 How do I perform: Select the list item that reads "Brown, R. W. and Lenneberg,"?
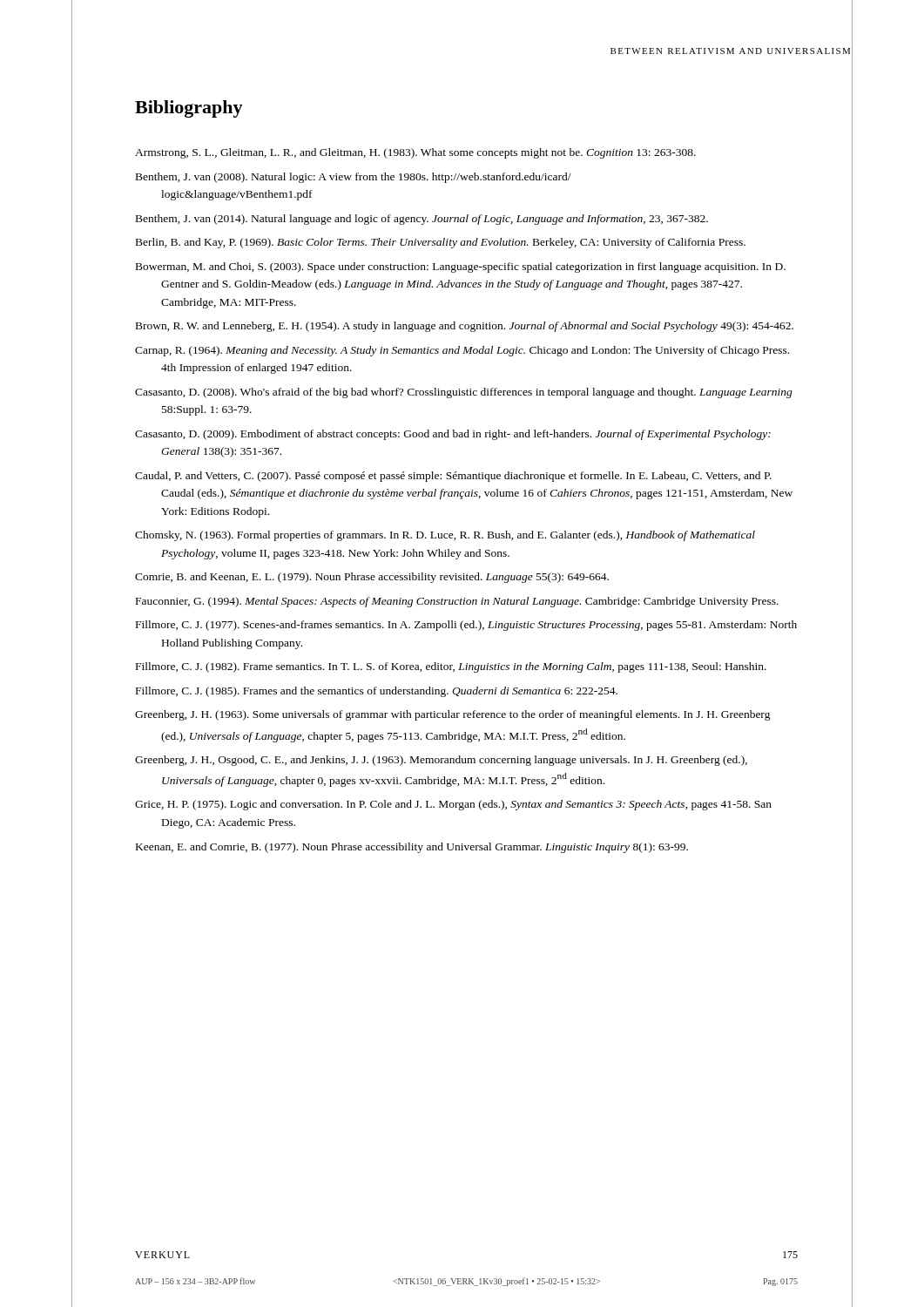465,326
